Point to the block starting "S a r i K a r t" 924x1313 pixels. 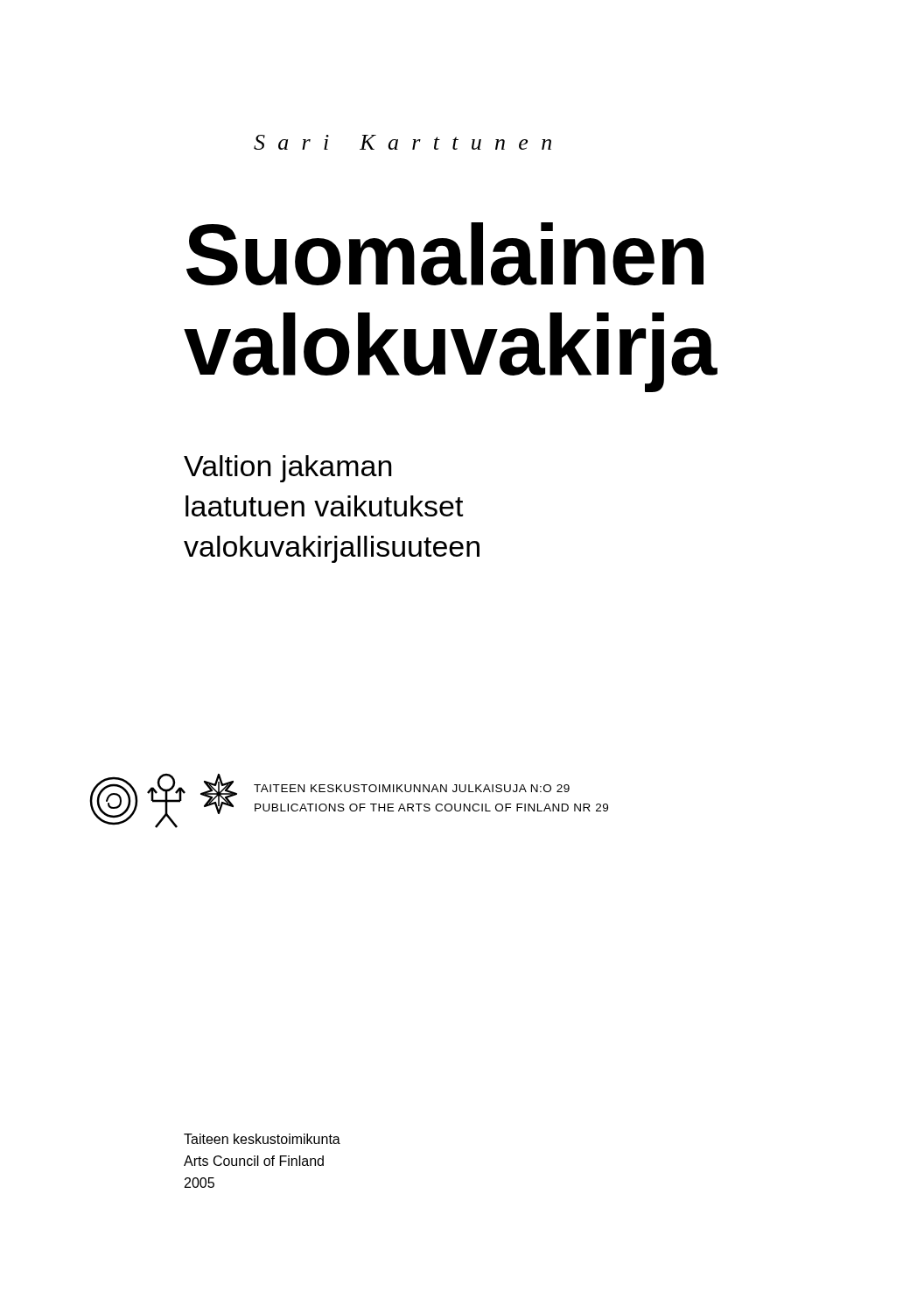pyautogui.click(x=405, y=142)
